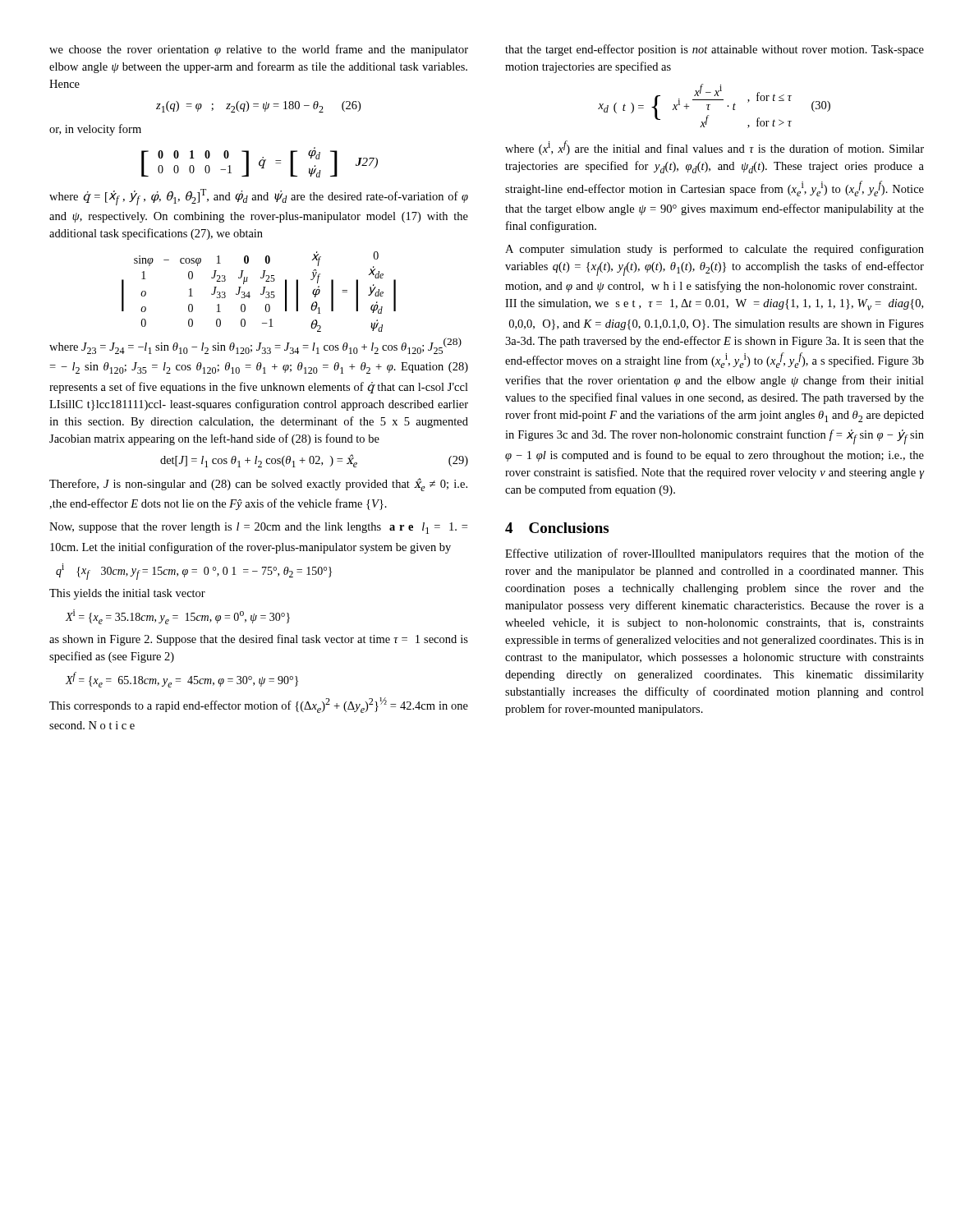Select the region starting "where q̇ = [ẋf , ẏf"
965x1232 pixels.
coord(259,214)
